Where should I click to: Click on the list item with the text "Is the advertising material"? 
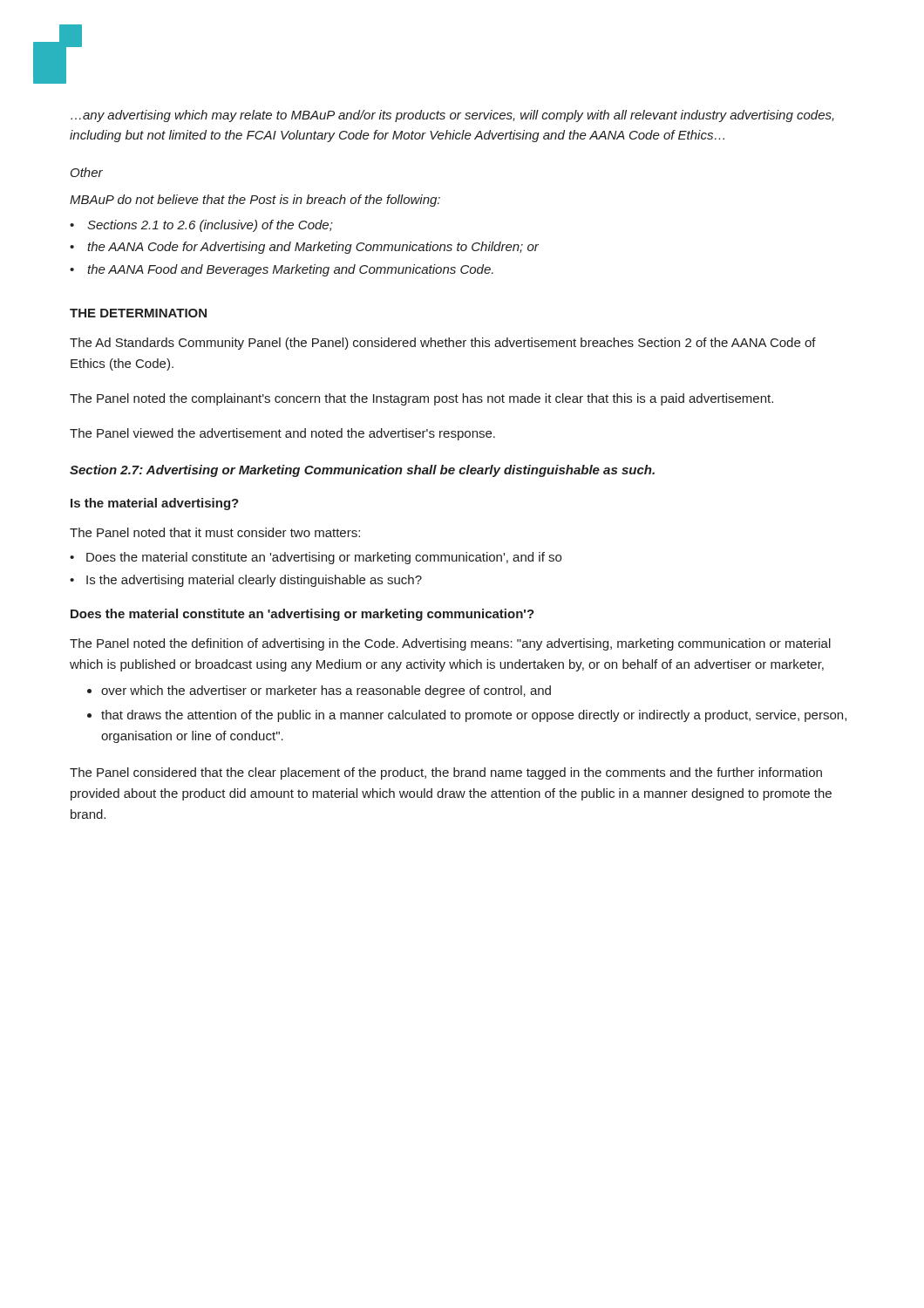tap(254, 579)
